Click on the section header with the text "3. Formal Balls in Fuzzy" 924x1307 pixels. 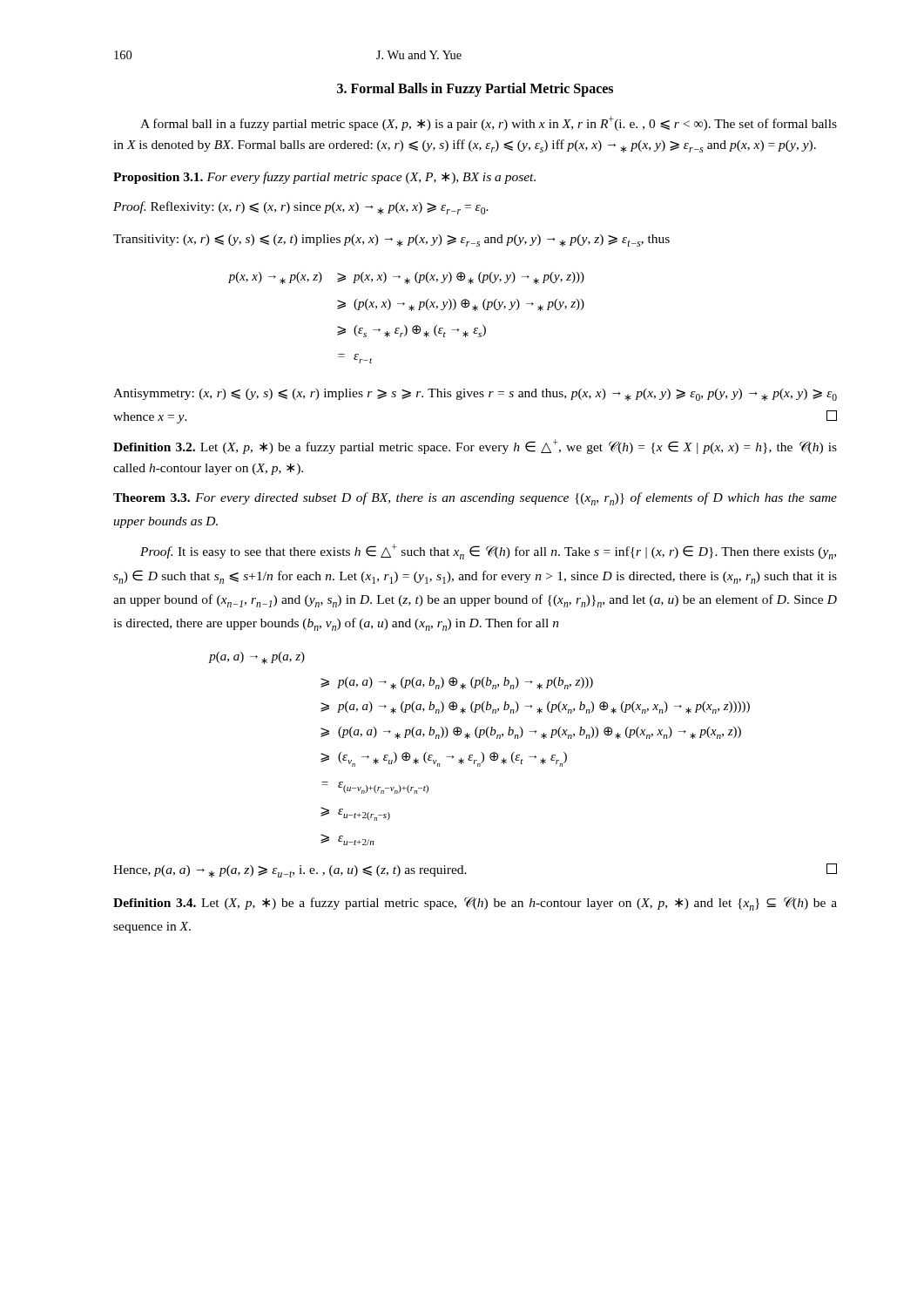[x=475, y=88]
